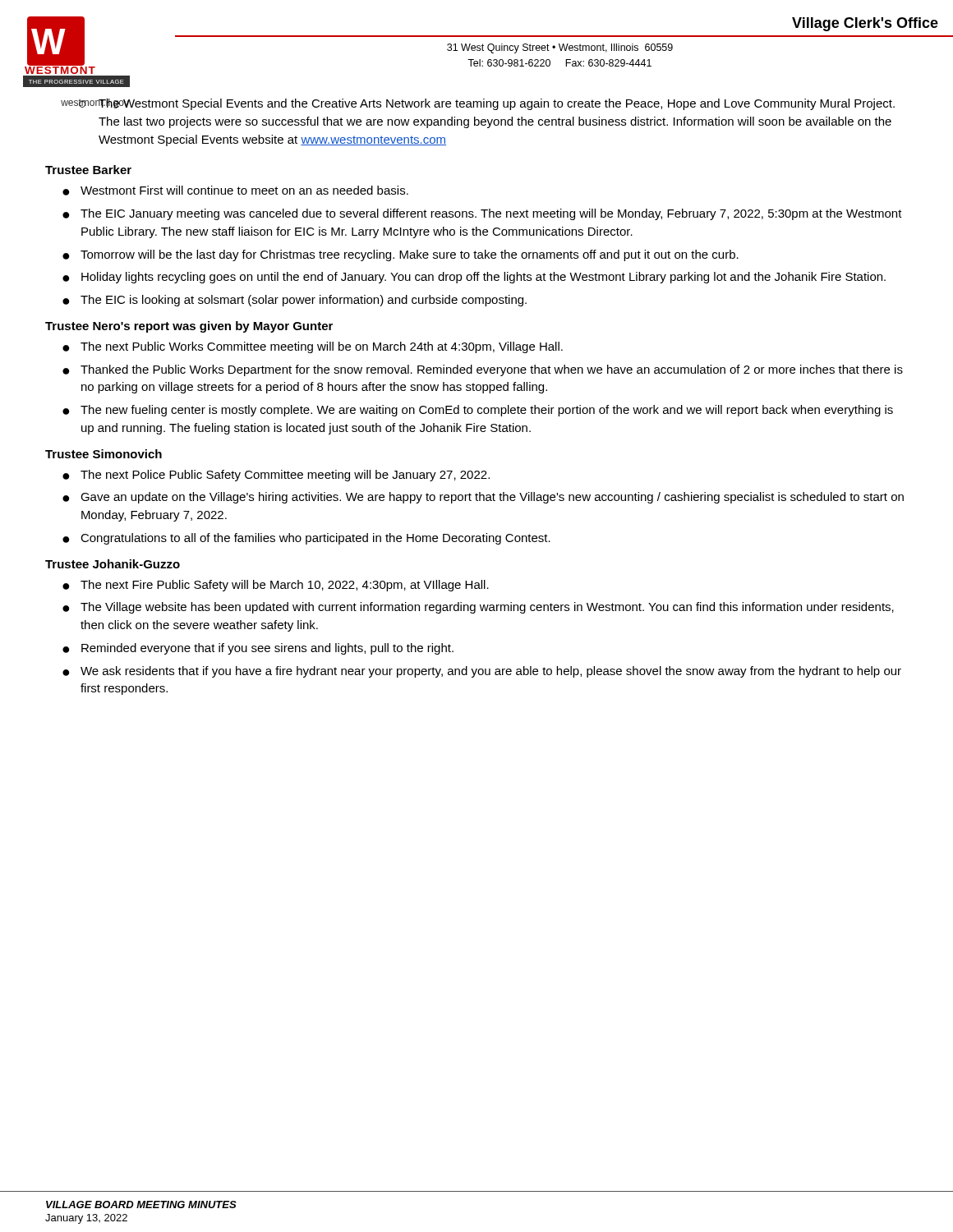Locate the block of text that opens with "● Tomorrow will be the last"
Viewport: 953px width, 1232px height.
(x=400, y=254)
